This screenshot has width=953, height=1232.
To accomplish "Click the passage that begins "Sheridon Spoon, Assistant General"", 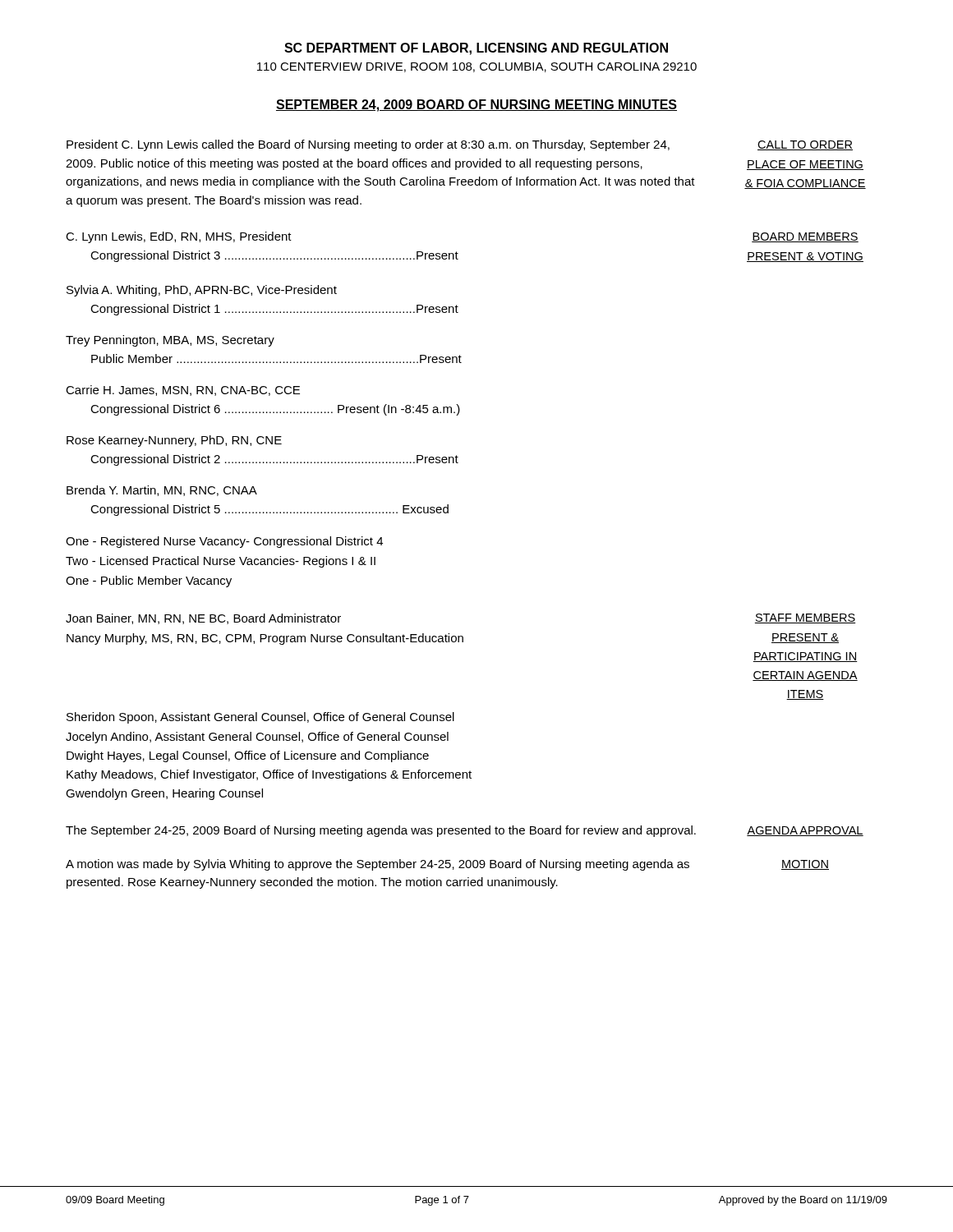I will (269, 755).
